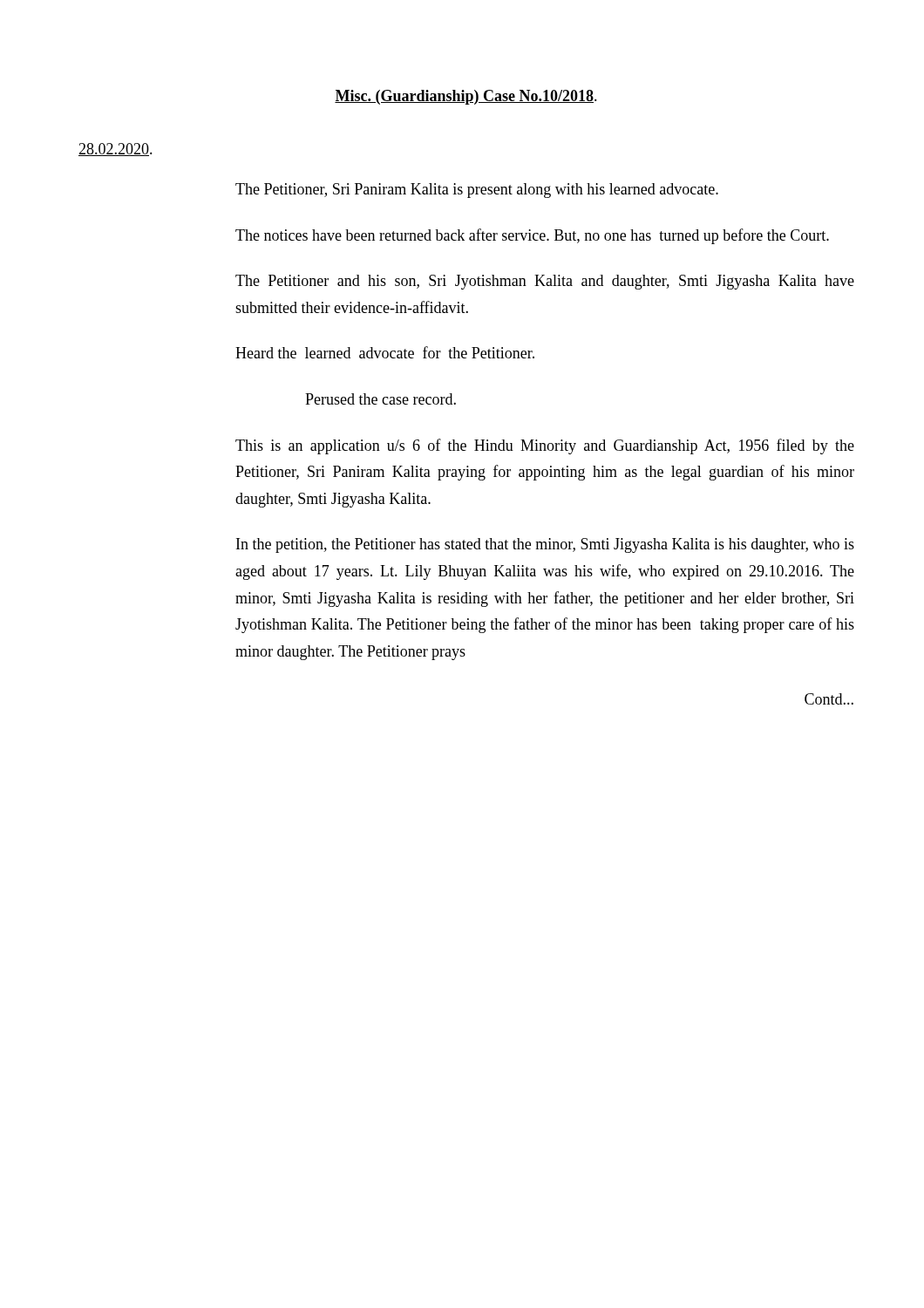Find the text block containing "Heard the learned advocate for the"
Viewport: 924px width, 1308px height.
pyautogui.click(x=385, y=353)
